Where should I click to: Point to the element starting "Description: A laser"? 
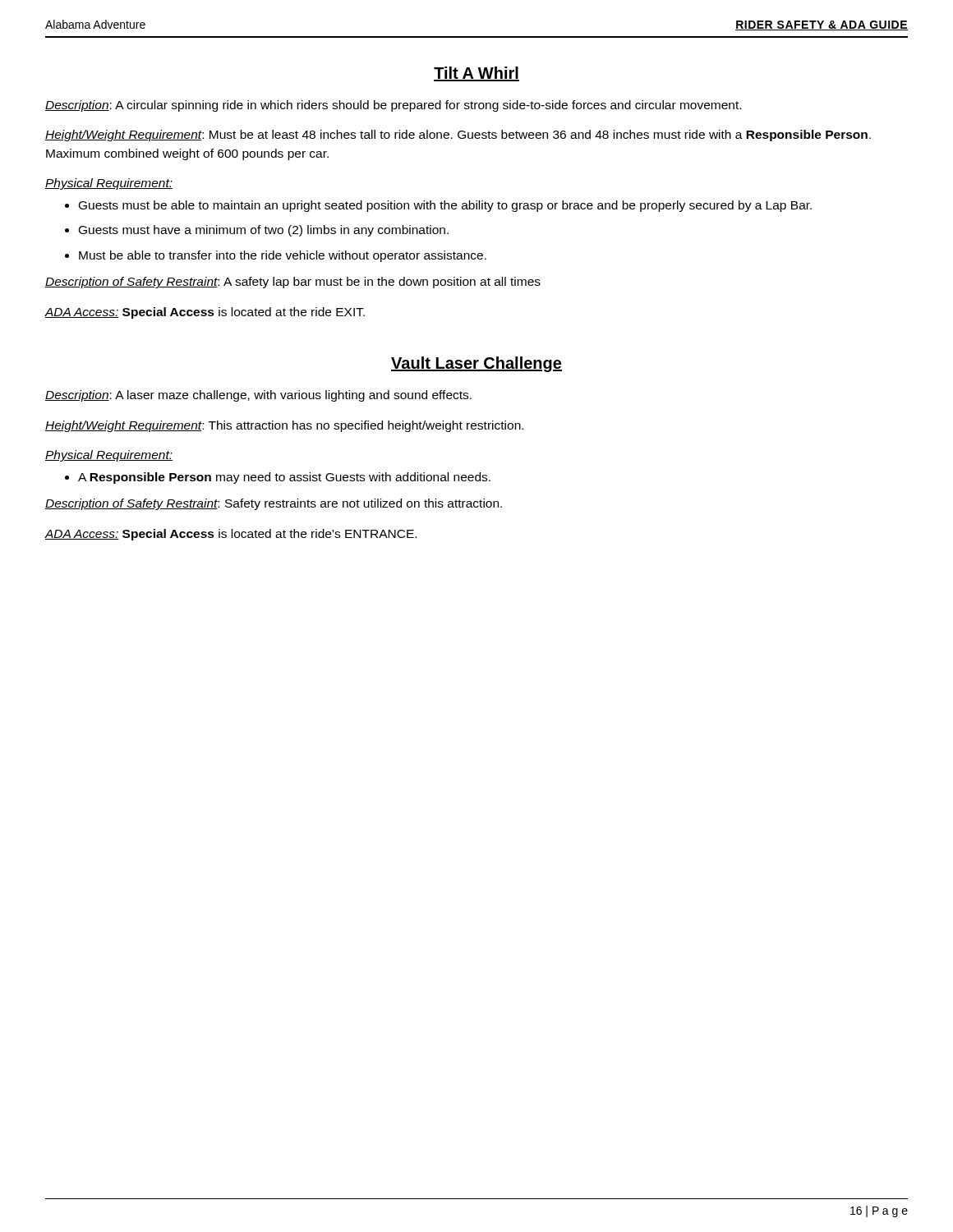tap(259, 395)
